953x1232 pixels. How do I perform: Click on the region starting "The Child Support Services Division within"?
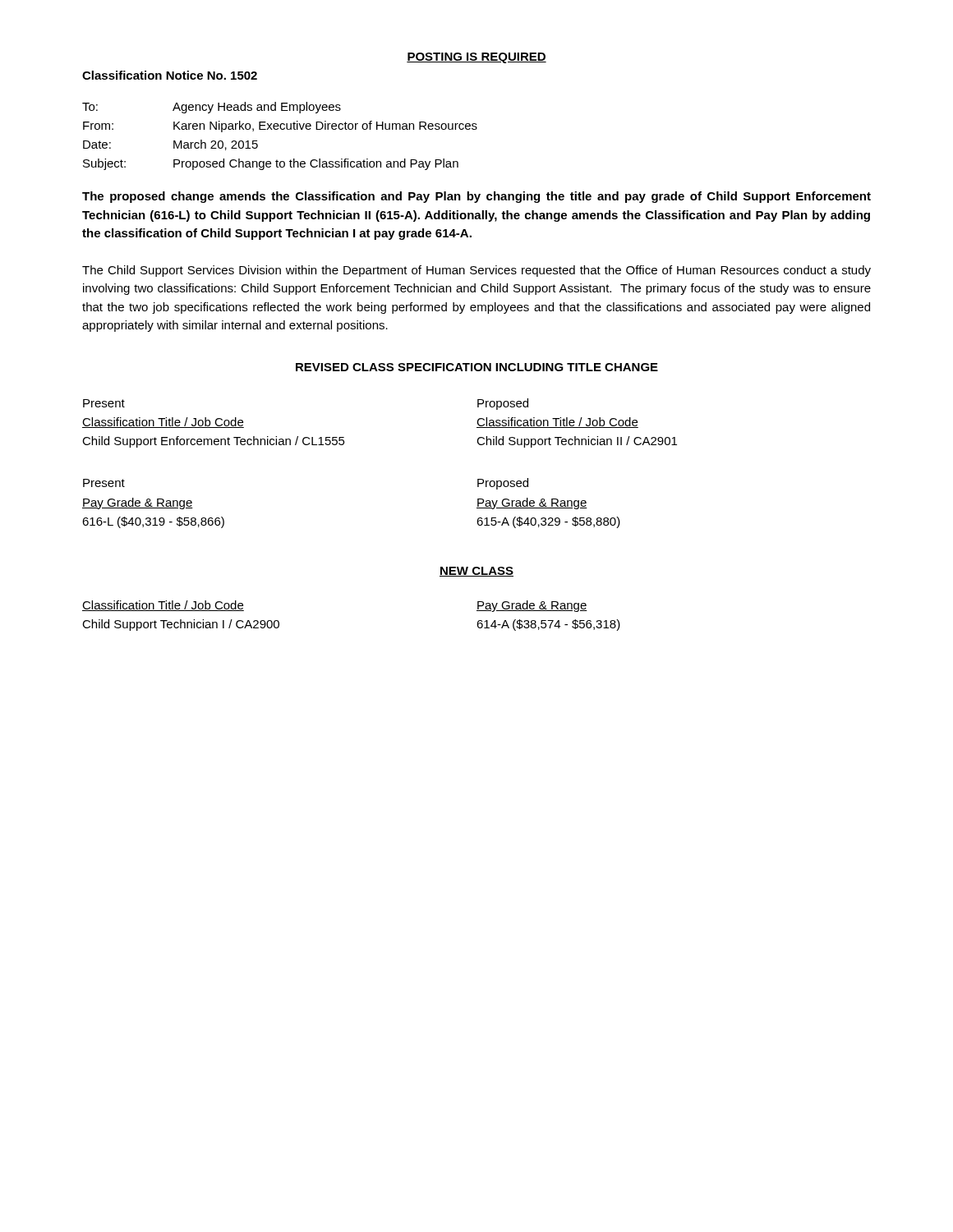(x=476, y=297)
